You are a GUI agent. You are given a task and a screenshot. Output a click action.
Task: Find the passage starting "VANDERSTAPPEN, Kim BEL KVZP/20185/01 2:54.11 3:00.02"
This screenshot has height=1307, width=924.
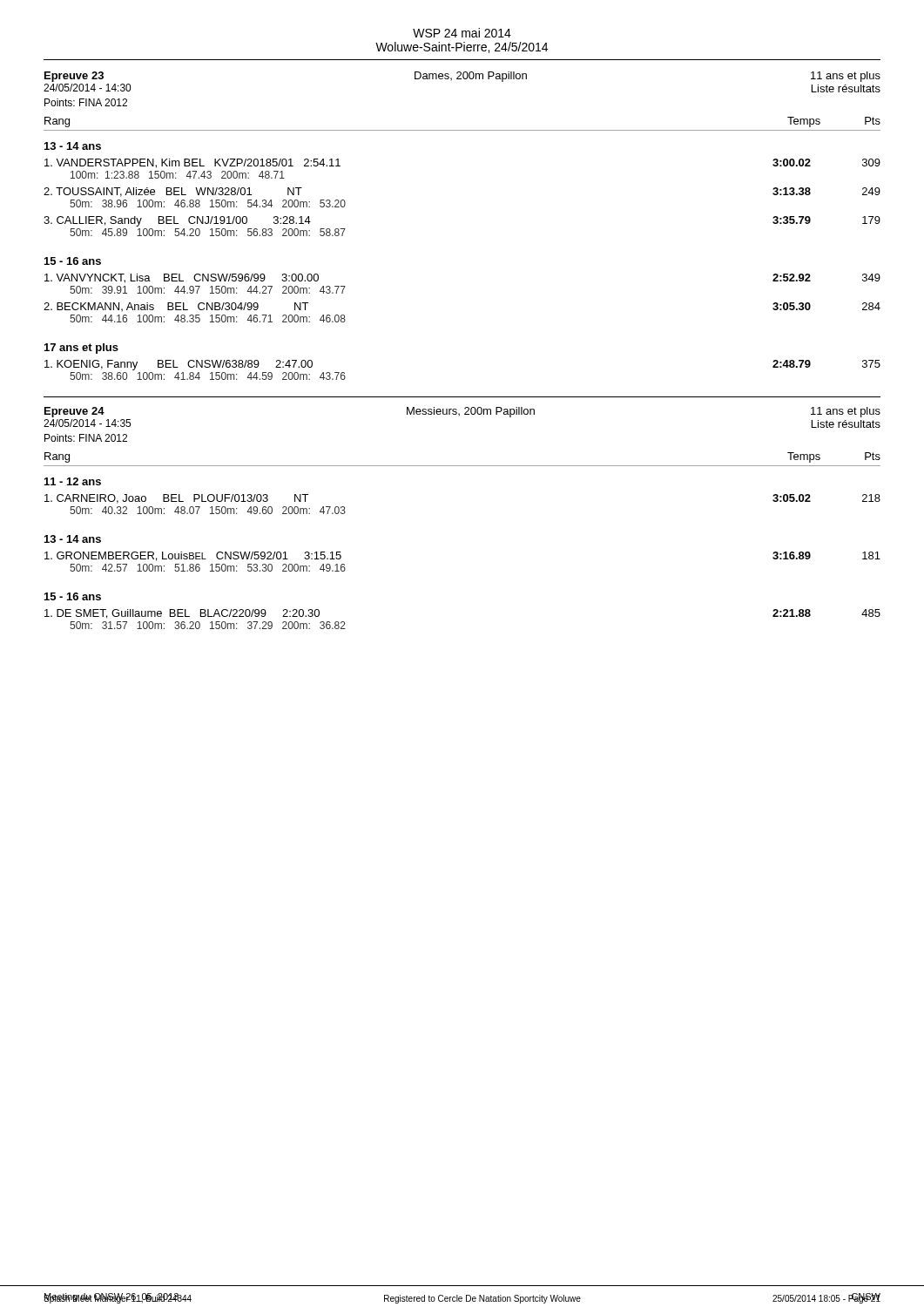point(169,163)
